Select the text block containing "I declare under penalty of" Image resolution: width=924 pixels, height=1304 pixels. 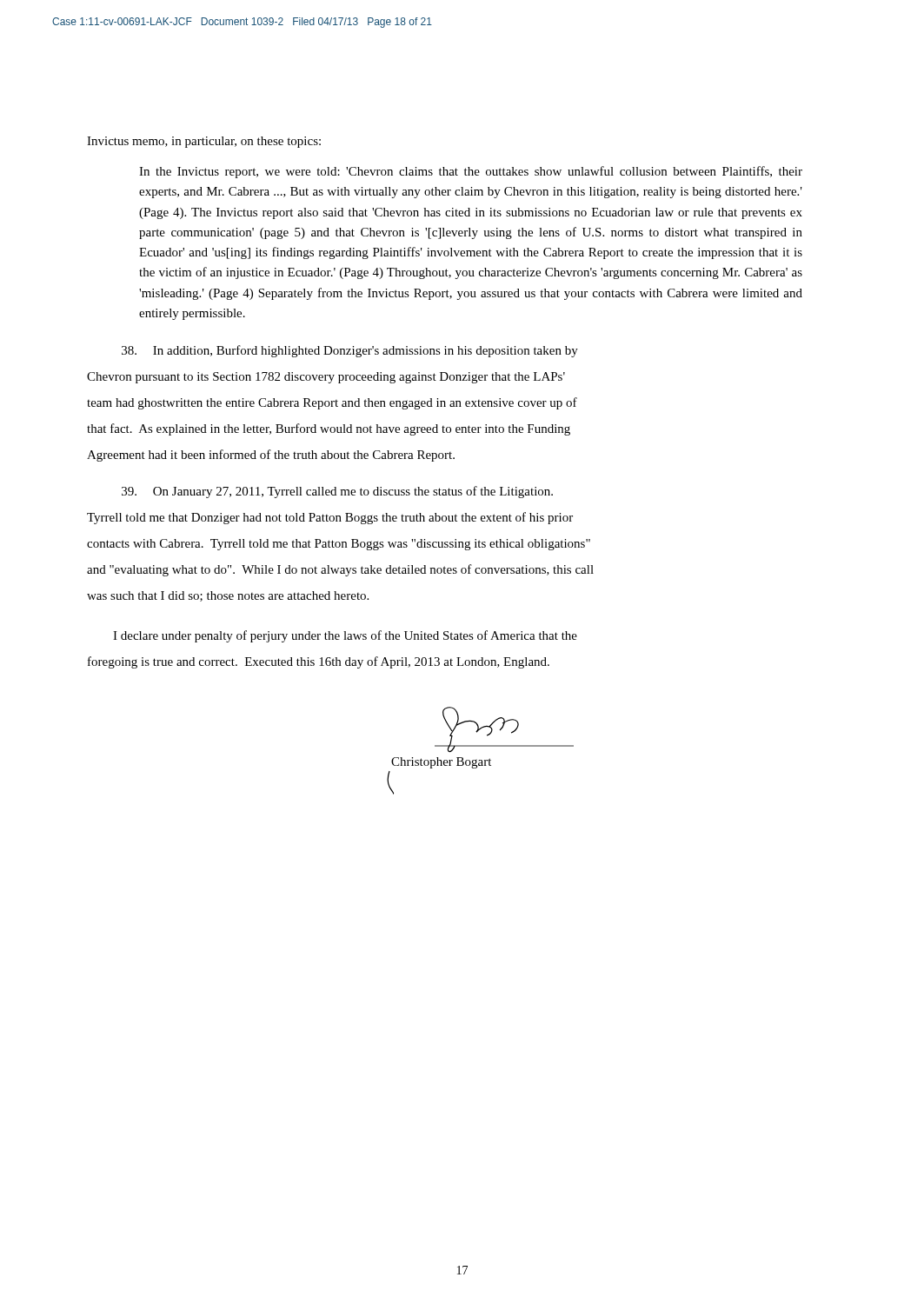332,636
